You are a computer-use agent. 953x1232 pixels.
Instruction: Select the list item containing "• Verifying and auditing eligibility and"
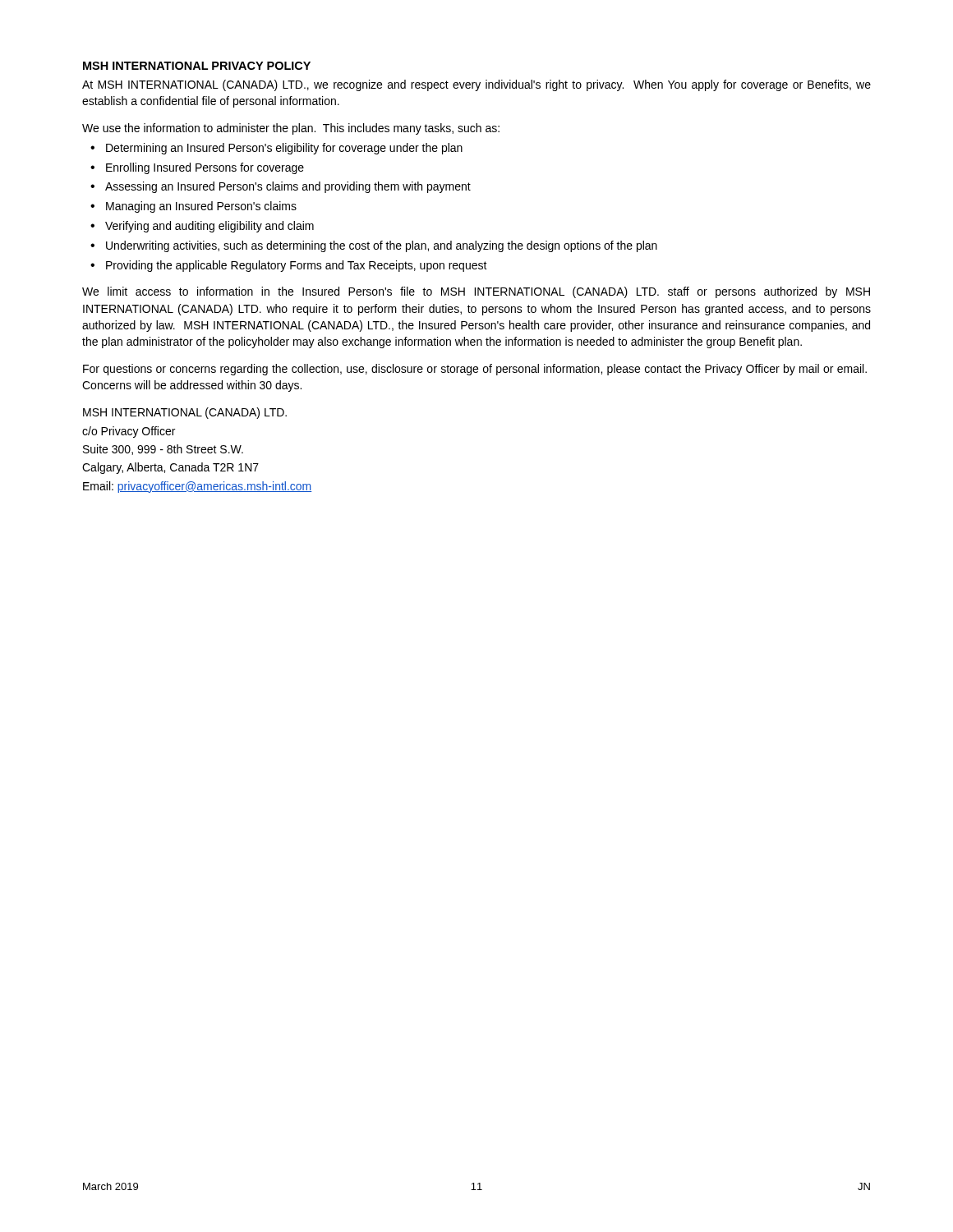point(202,226)
